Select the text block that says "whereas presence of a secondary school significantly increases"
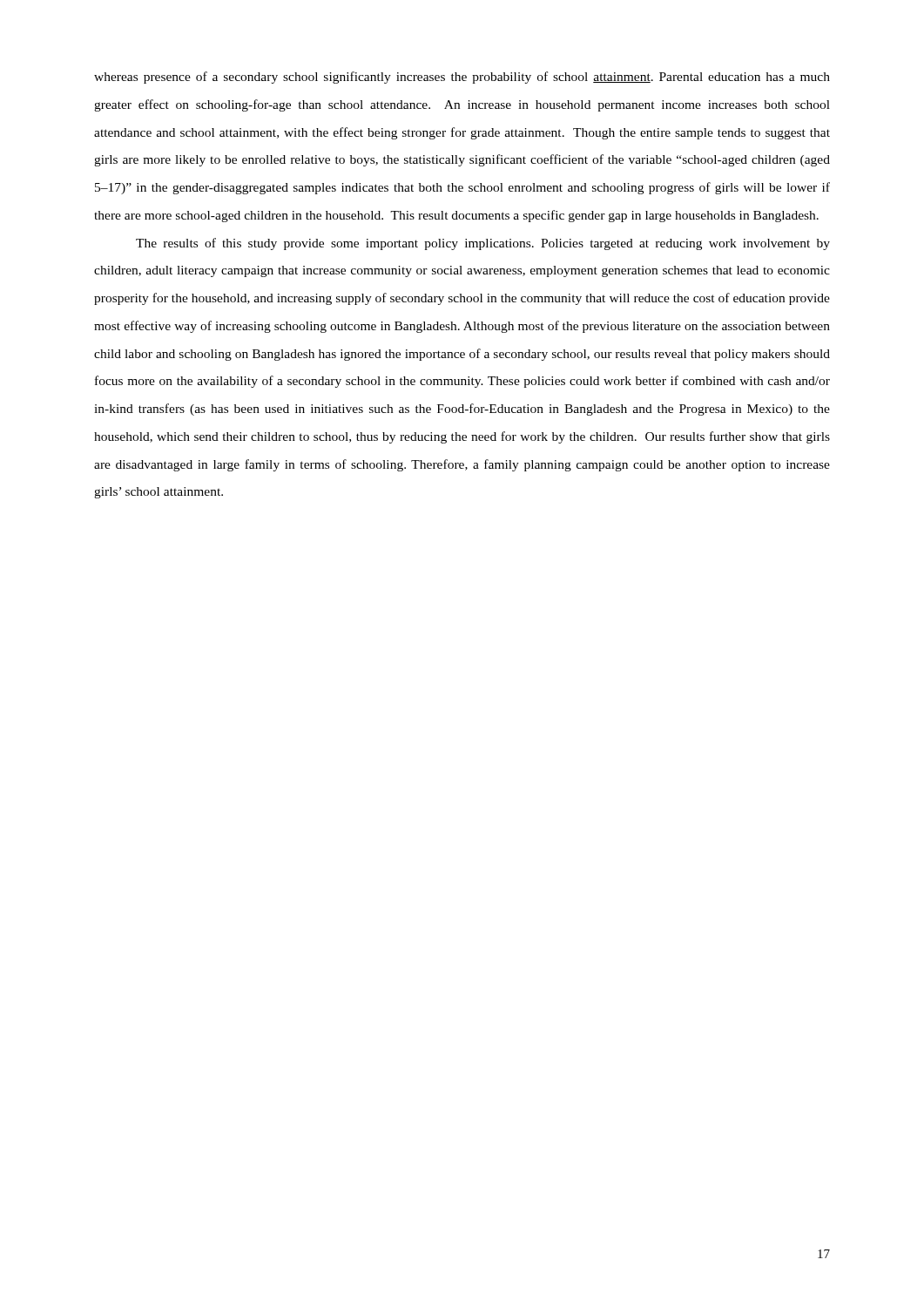The height and width of the screenshot is (1307, 924). pyautogui.click(x=462, y=146)
